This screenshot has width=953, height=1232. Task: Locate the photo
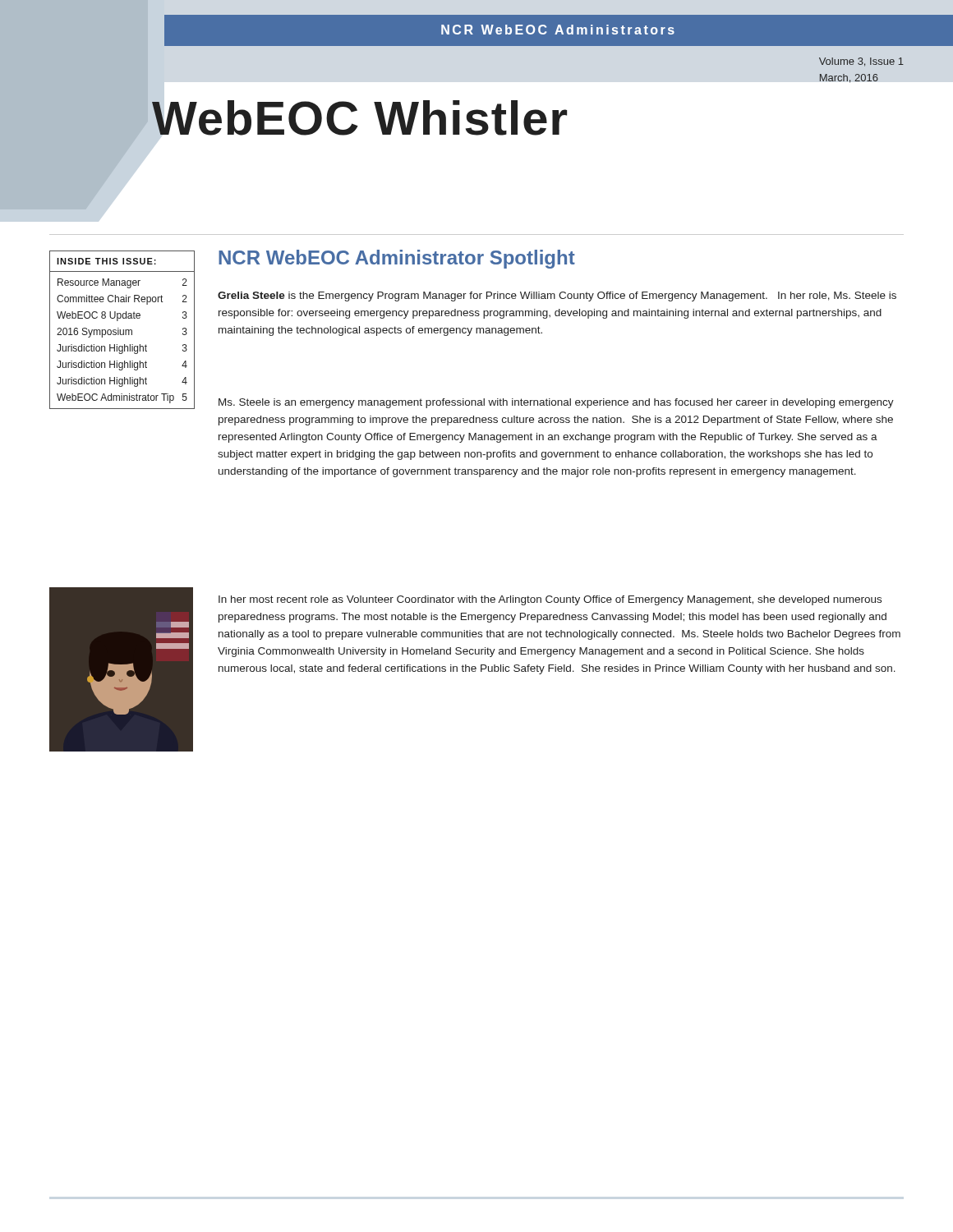[121, 669]
